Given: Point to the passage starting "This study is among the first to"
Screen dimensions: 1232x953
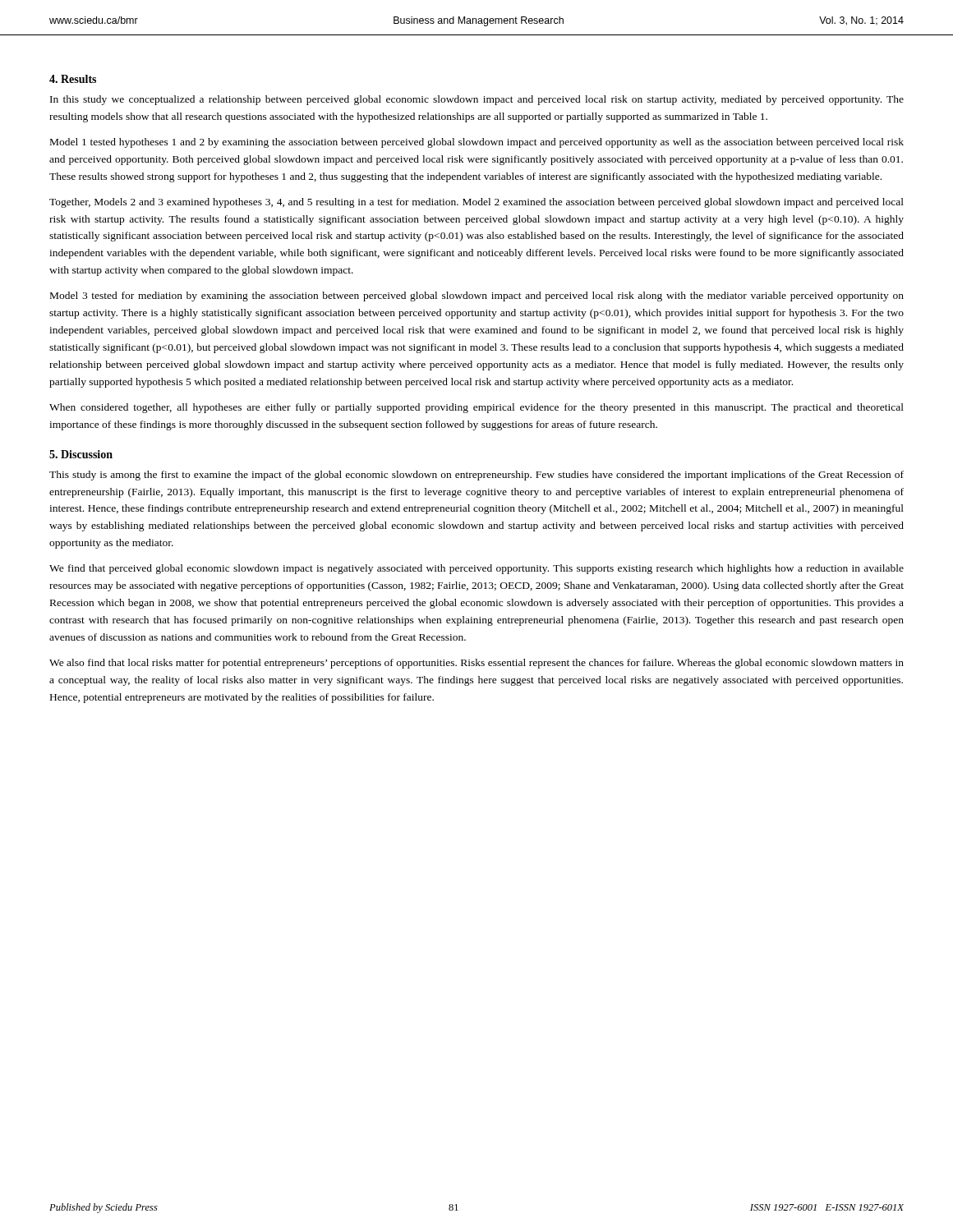Looking at the screenshot, I should coord(476,508).
